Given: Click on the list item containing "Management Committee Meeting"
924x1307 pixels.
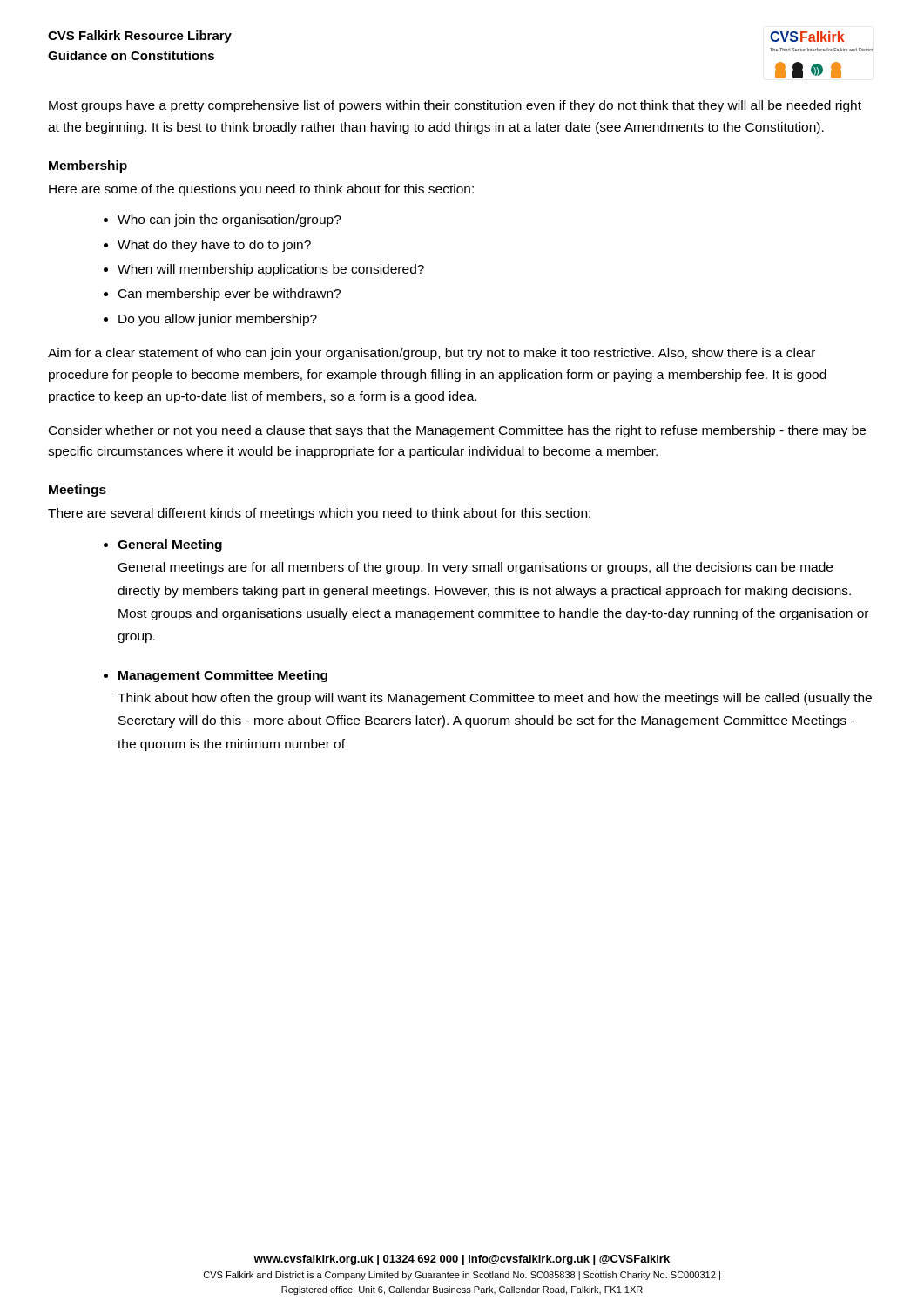Looking at the screenshot, I should tap(495, 709).
